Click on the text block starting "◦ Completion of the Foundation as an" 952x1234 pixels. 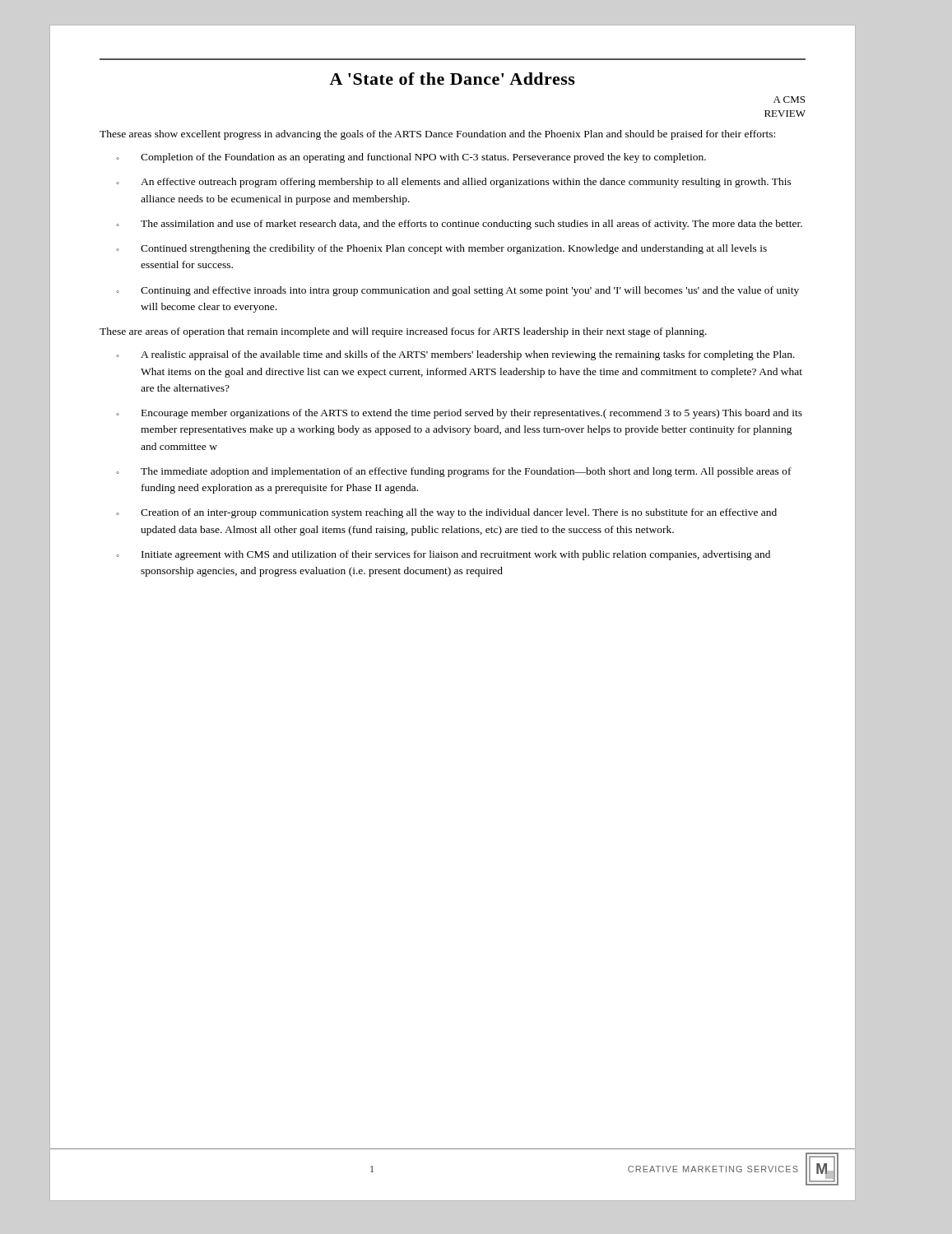pos(453,157)
